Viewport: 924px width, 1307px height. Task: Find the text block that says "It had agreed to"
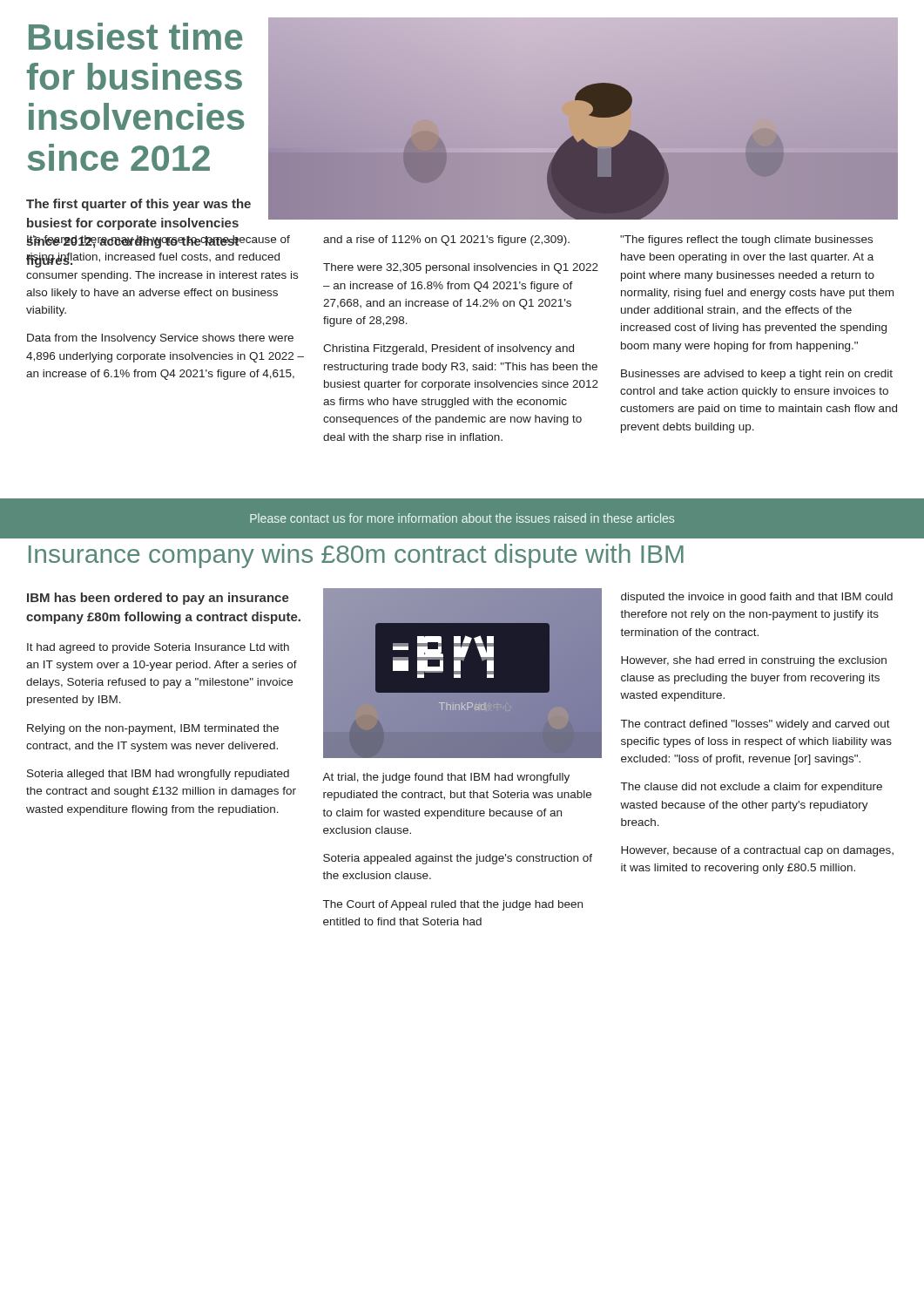point(165,728)
